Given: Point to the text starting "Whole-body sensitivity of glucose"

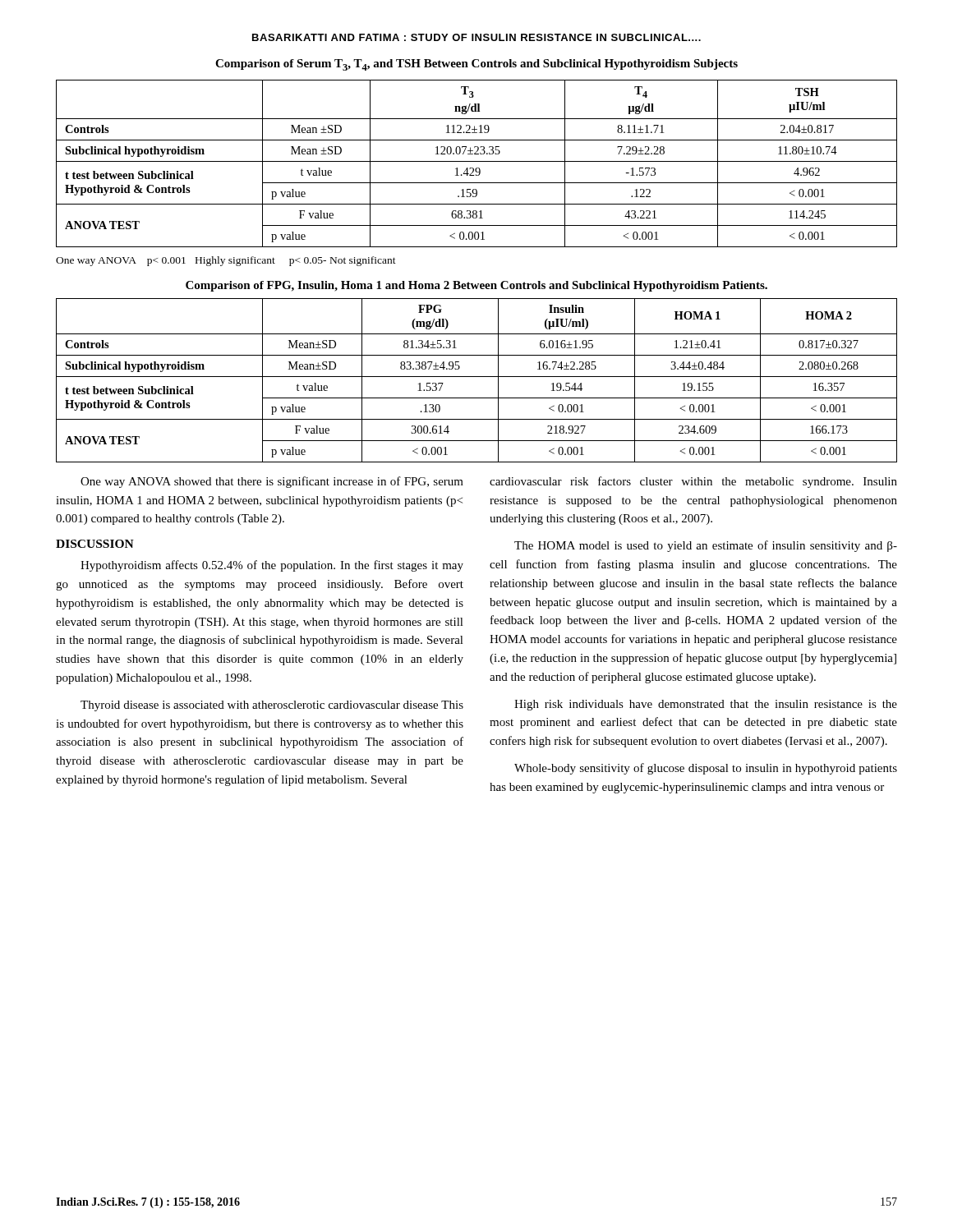Looking at the screenshot, I should point(693,777).
